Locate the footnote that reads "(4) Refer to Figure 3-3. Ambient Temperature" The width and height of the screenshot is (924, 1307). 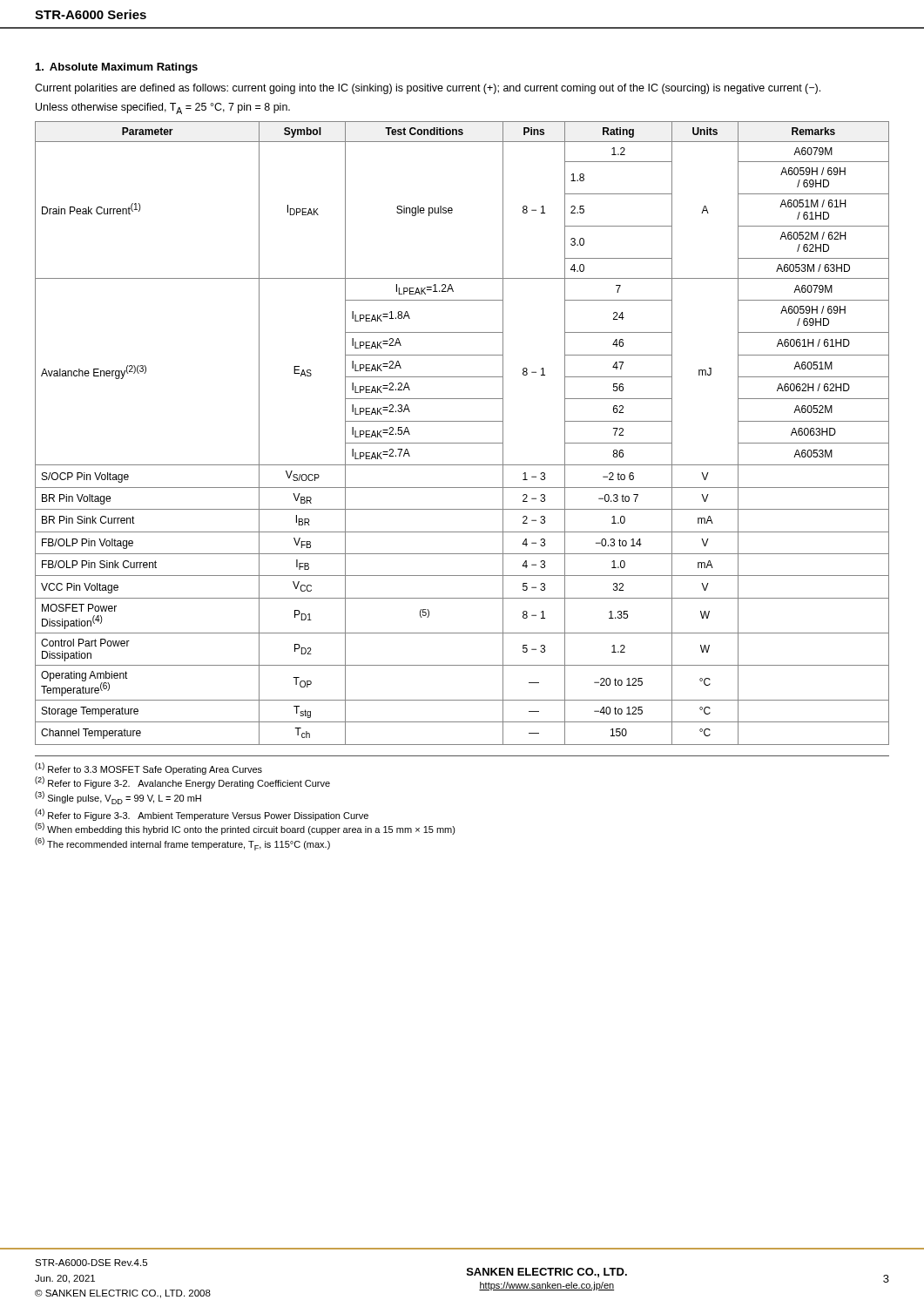click(202, 814)
